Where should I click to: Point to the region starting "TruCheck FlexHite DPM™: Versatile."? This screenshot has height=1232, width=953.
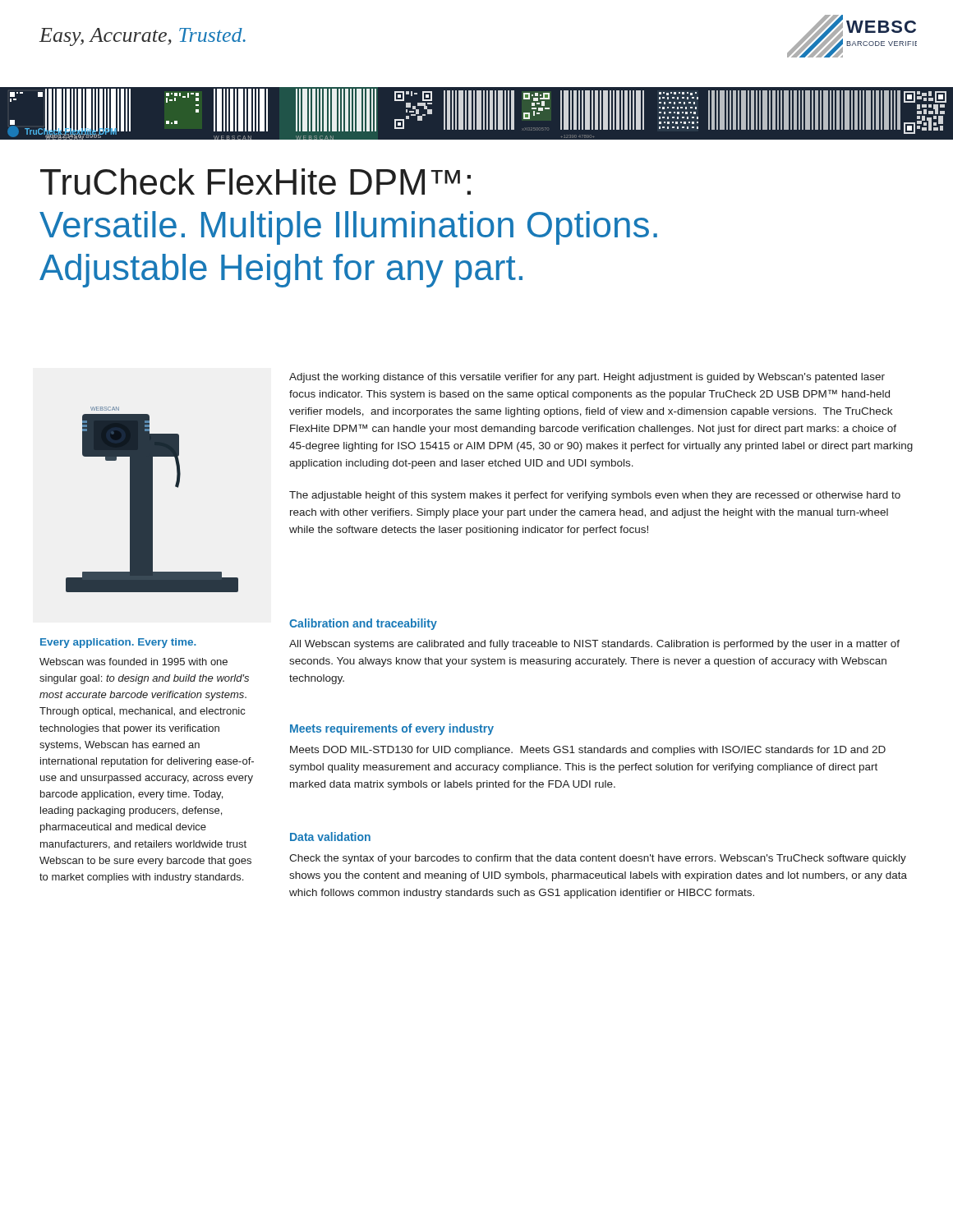coord(476,225)
